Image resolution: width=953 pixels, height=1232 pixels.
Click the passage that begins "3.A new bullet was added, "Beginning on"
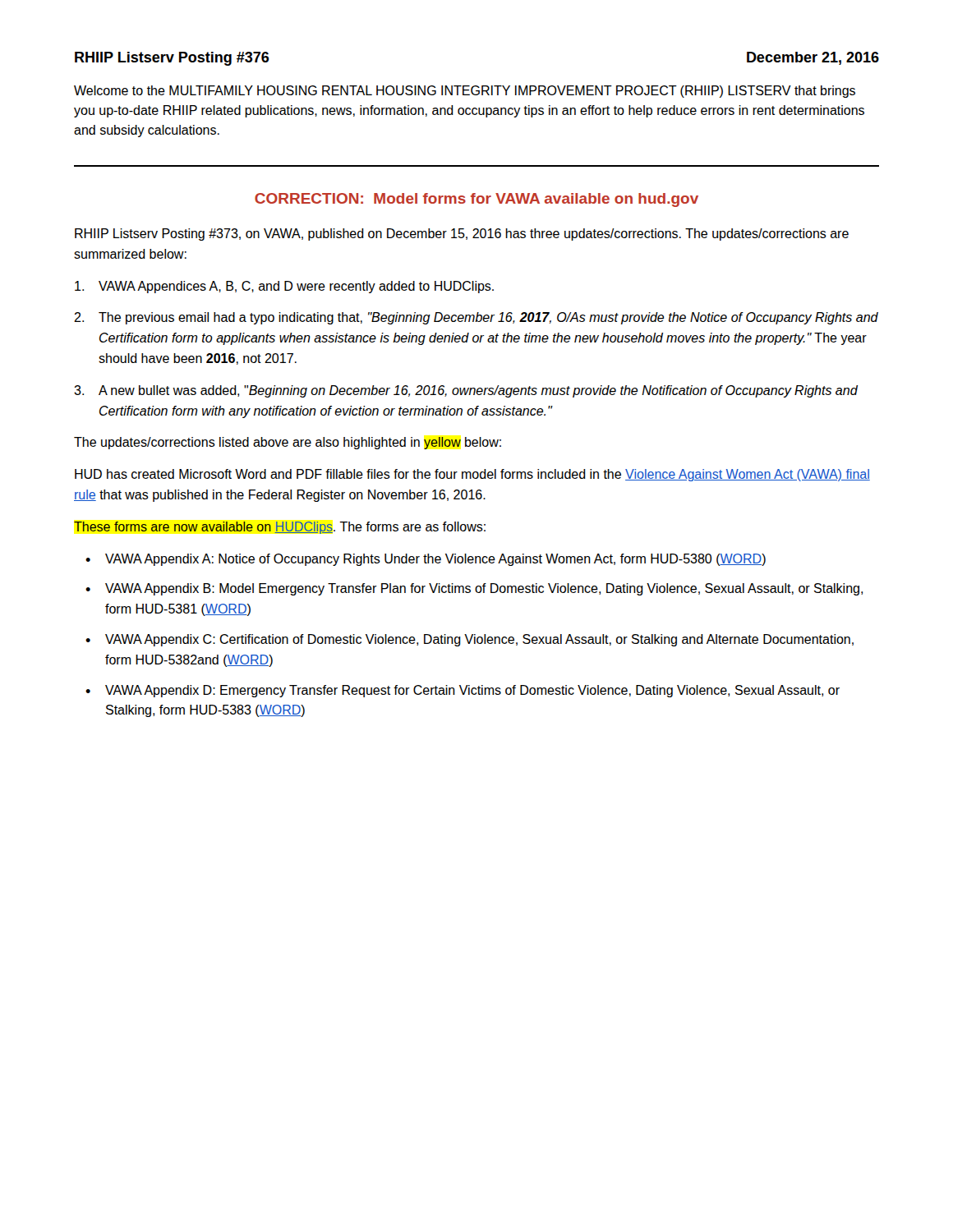click(476, 401)
